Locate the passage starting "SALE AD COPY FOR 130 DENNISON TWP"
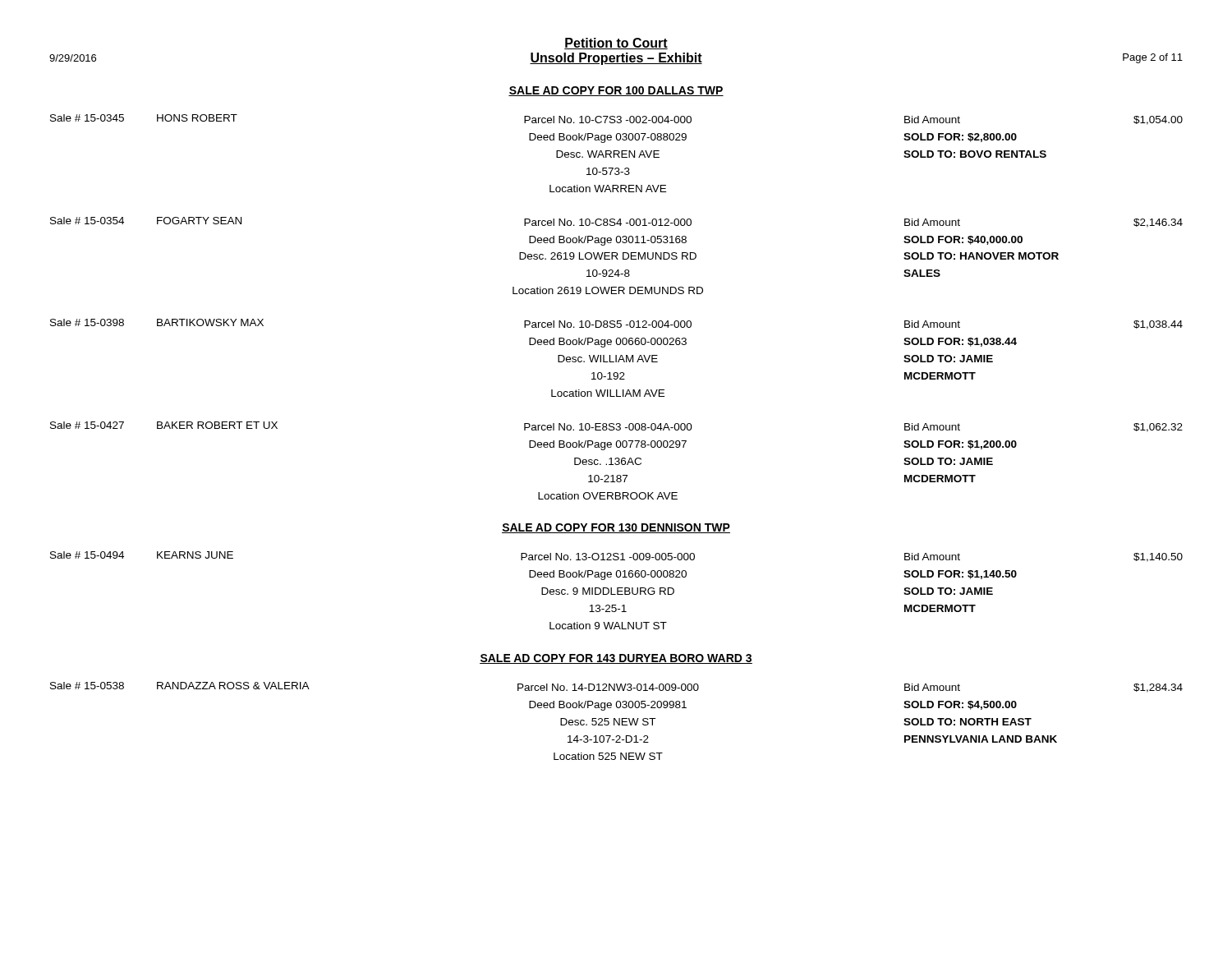Image resolution: width=1232 pixels, height=953 pixels. coord(616,528)
